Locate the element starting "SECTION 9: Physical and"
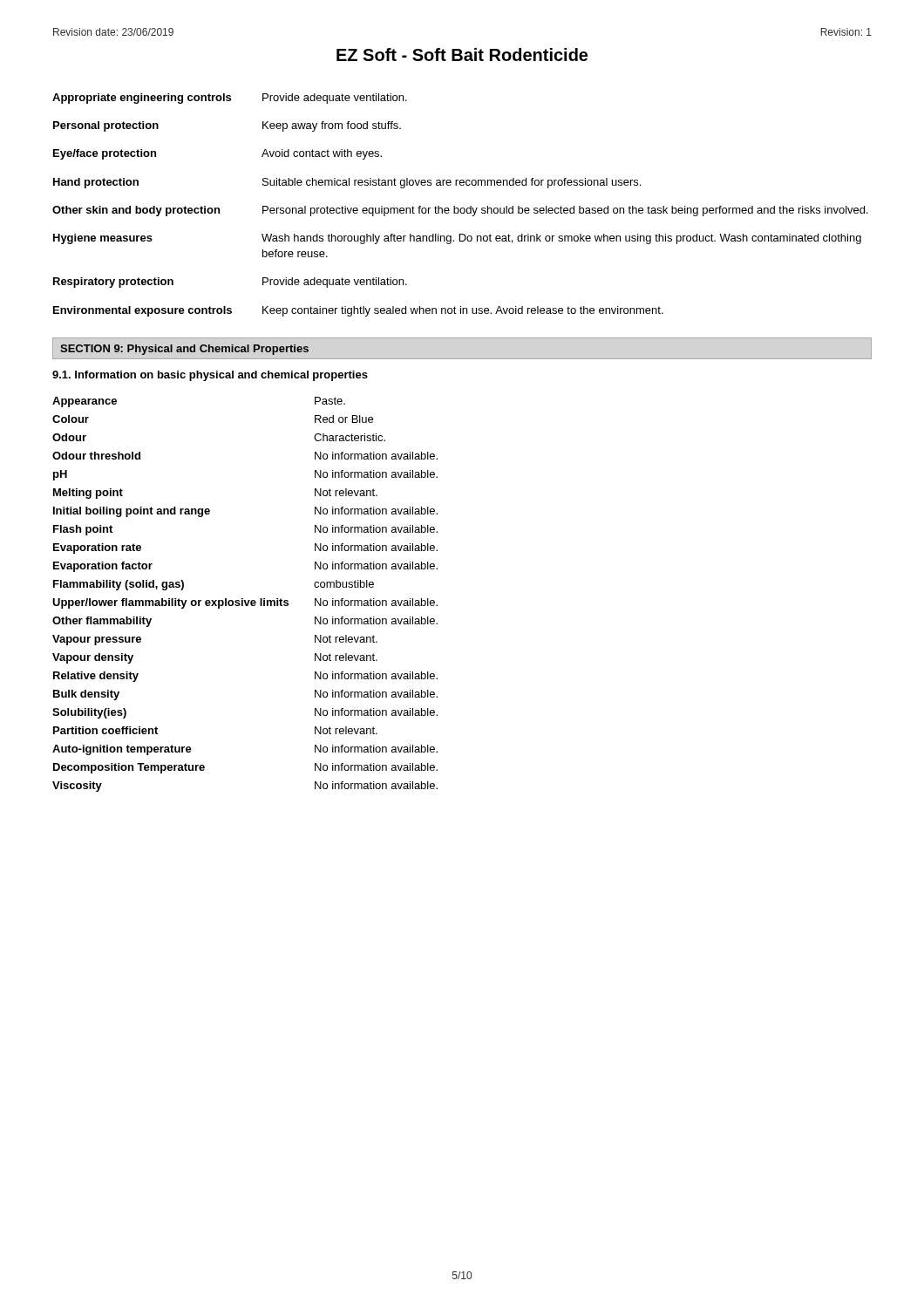 pos(185,348)
